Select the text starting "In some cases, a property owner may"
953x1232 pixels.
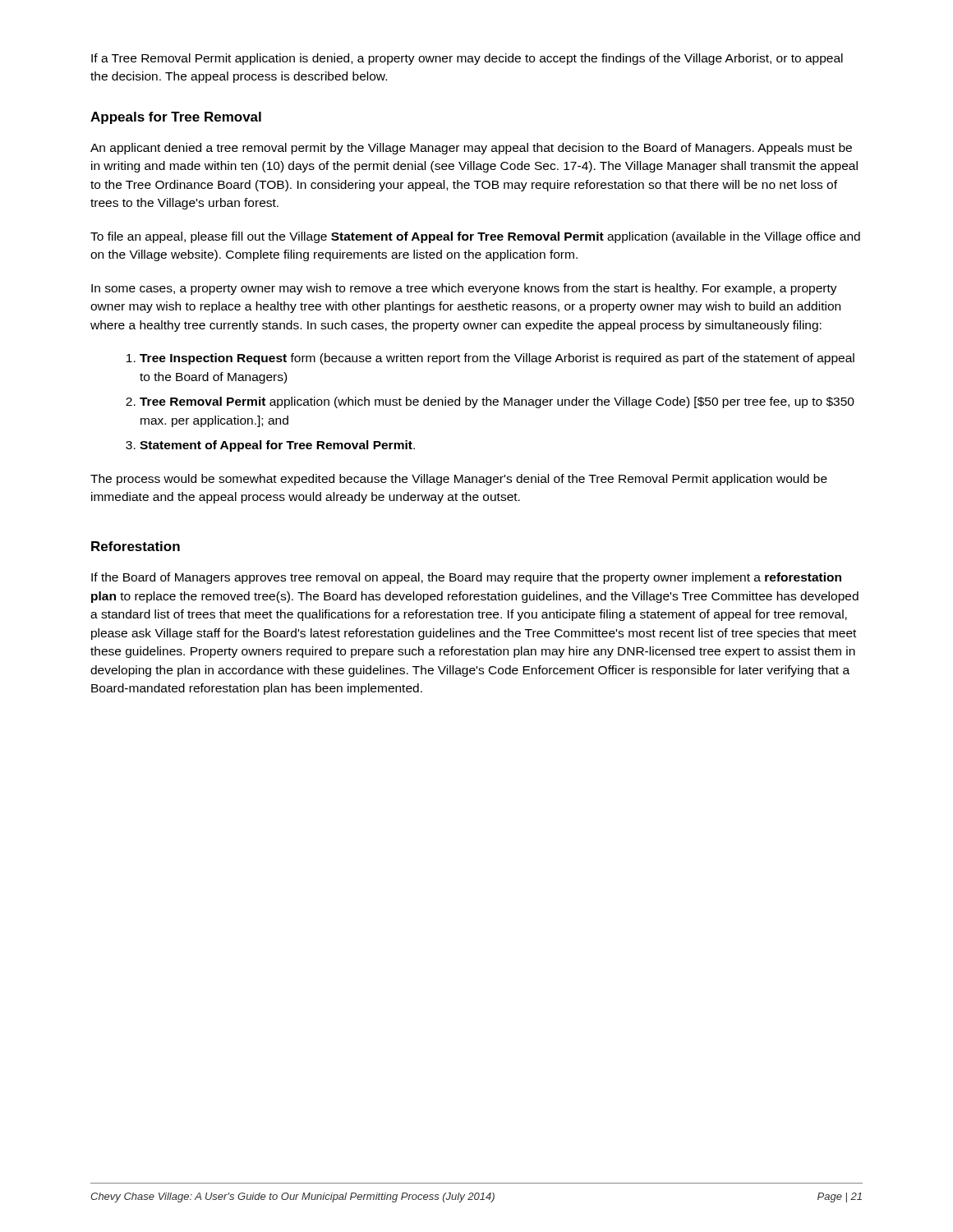pos(466,306)
